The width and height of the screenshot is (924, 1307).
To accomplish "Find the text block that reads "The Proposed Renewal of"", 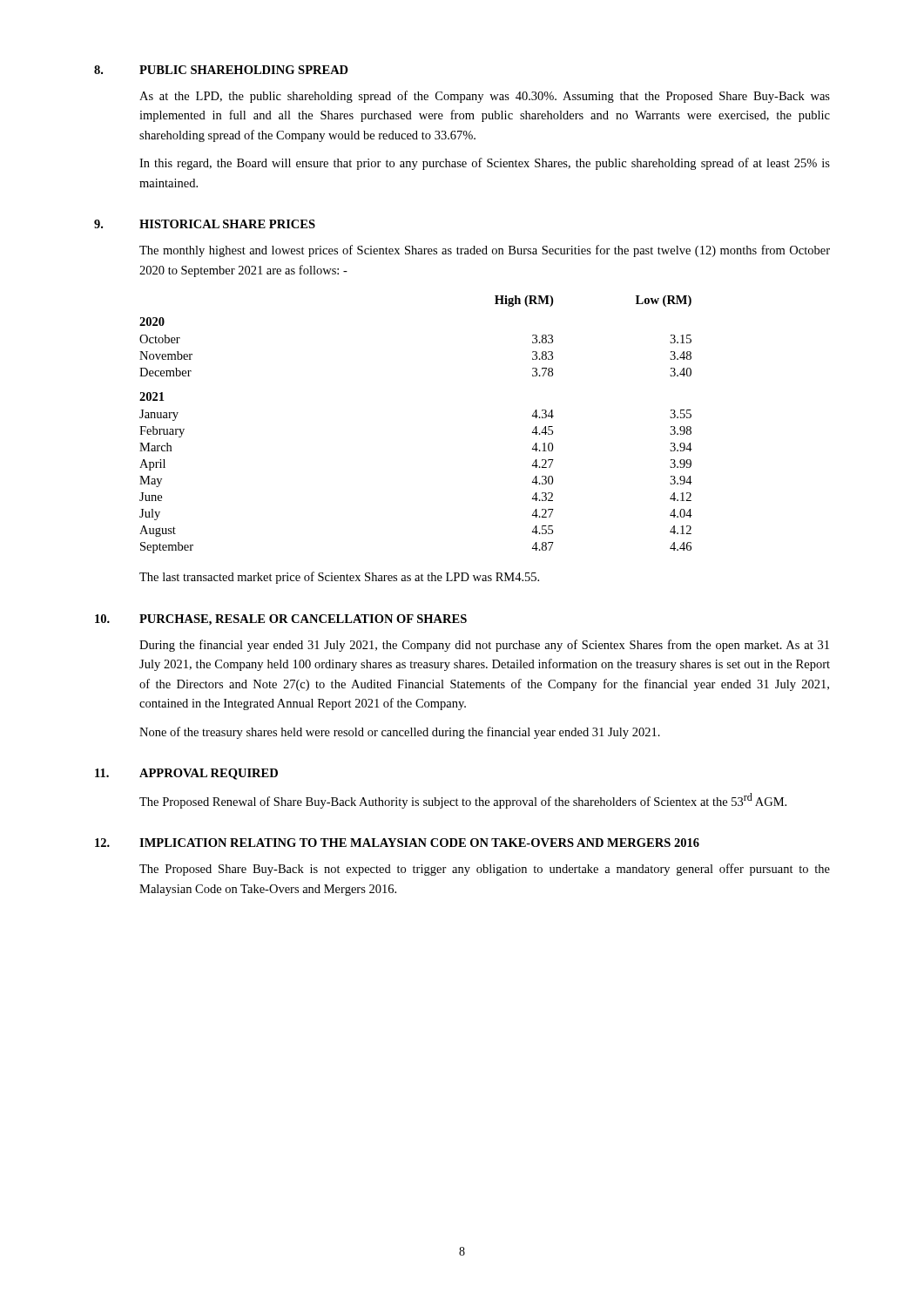I will tap(463, 800).
